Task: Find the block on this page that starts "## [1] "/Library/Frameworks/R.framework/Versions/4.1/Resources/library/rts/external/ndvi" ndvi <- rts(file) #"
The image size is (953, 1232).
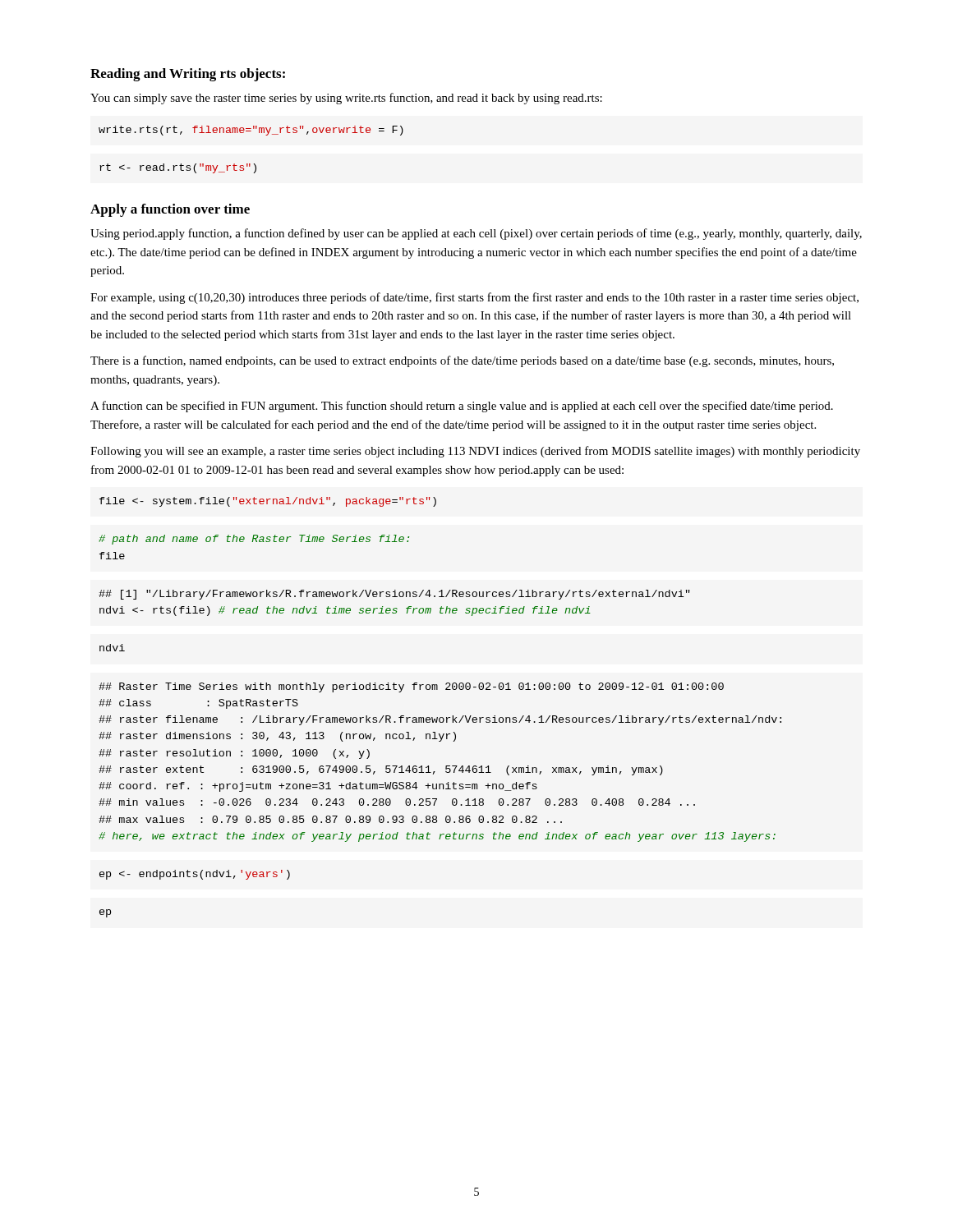Action: tap(395, 602)
